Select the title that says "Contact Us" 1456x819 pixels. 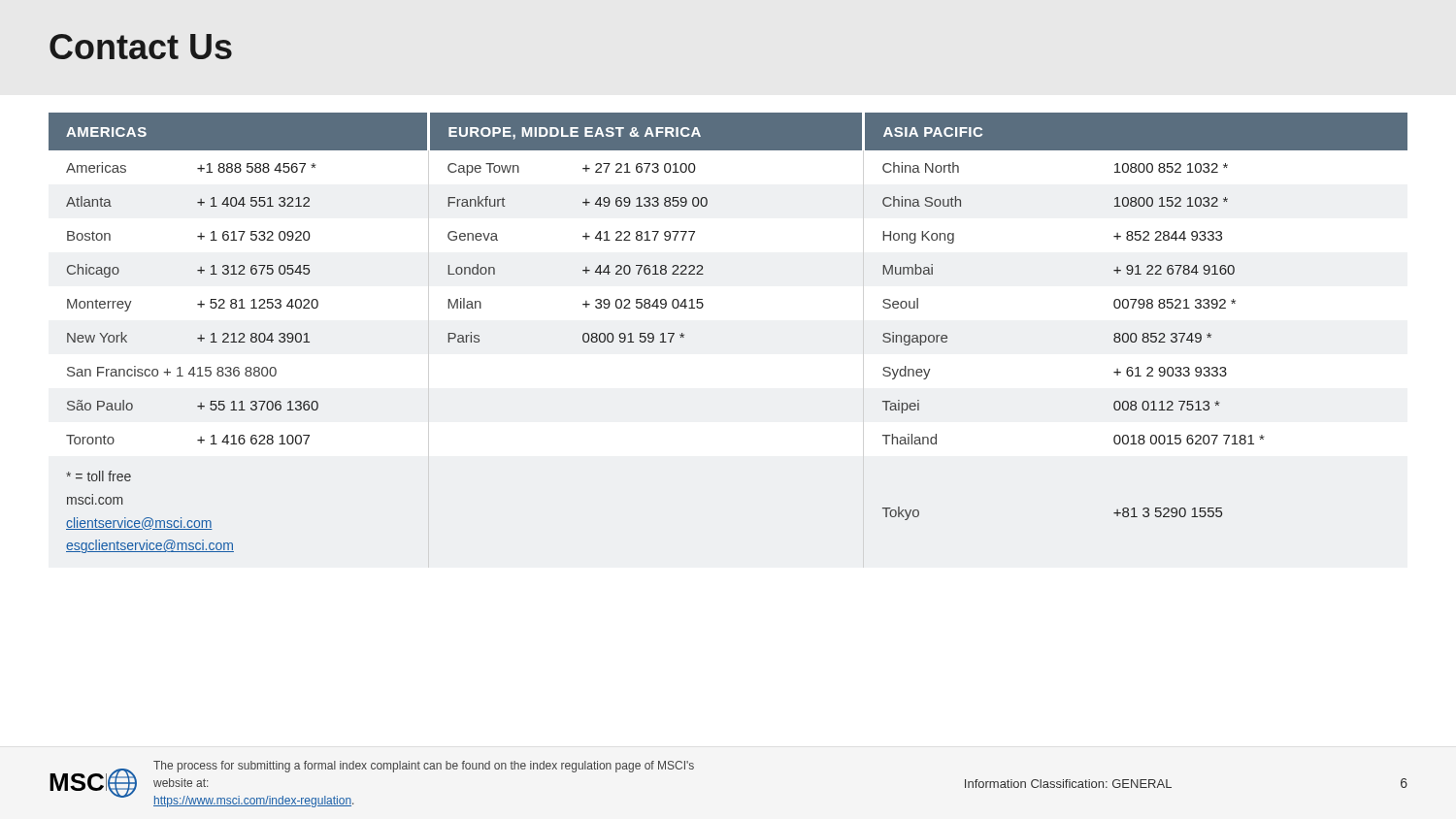(x=141, y=47)
